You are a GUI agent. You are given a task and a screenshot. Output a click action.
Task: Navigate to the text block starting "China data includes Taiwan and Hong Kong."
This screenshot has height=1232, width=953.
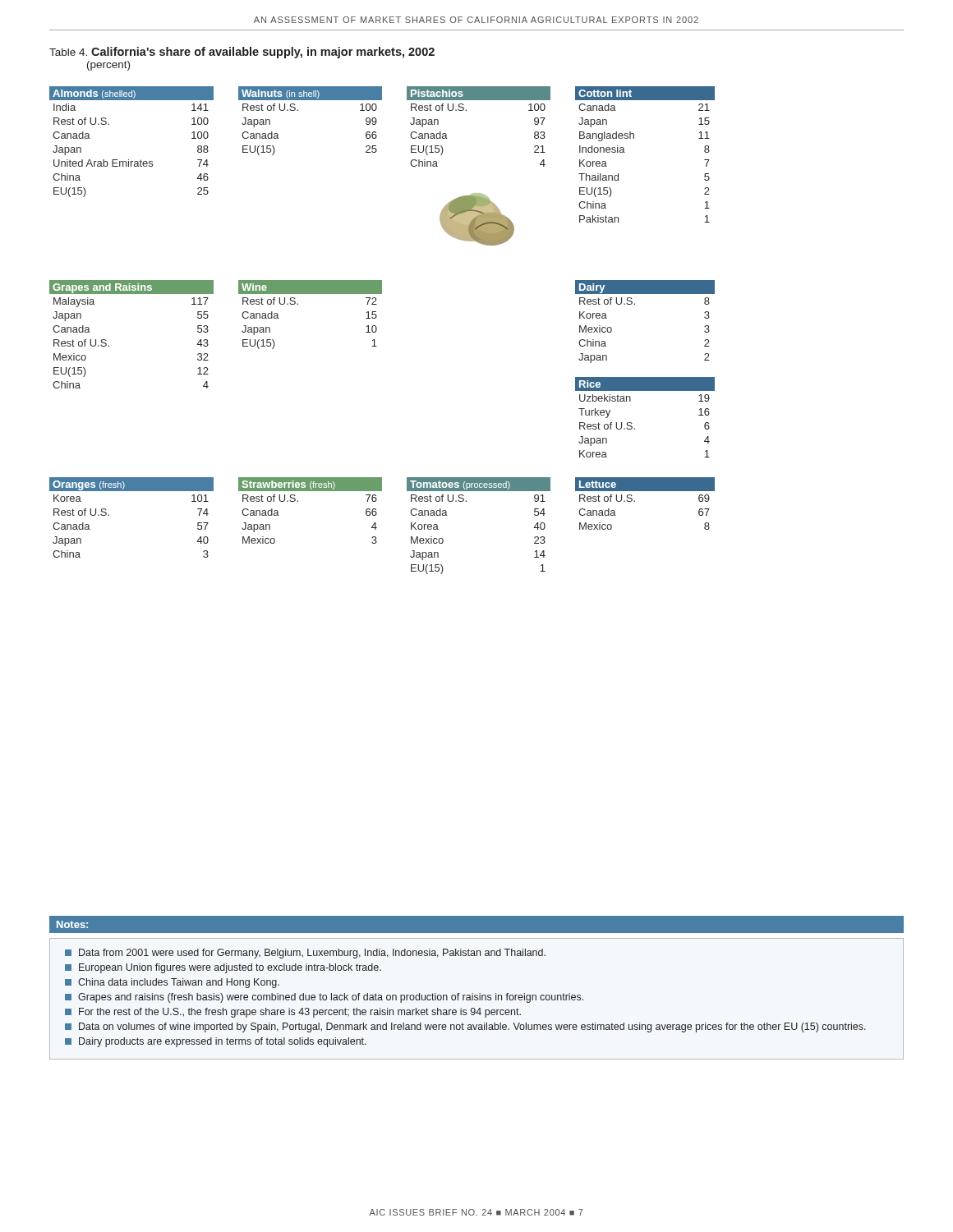coord(172,982)
